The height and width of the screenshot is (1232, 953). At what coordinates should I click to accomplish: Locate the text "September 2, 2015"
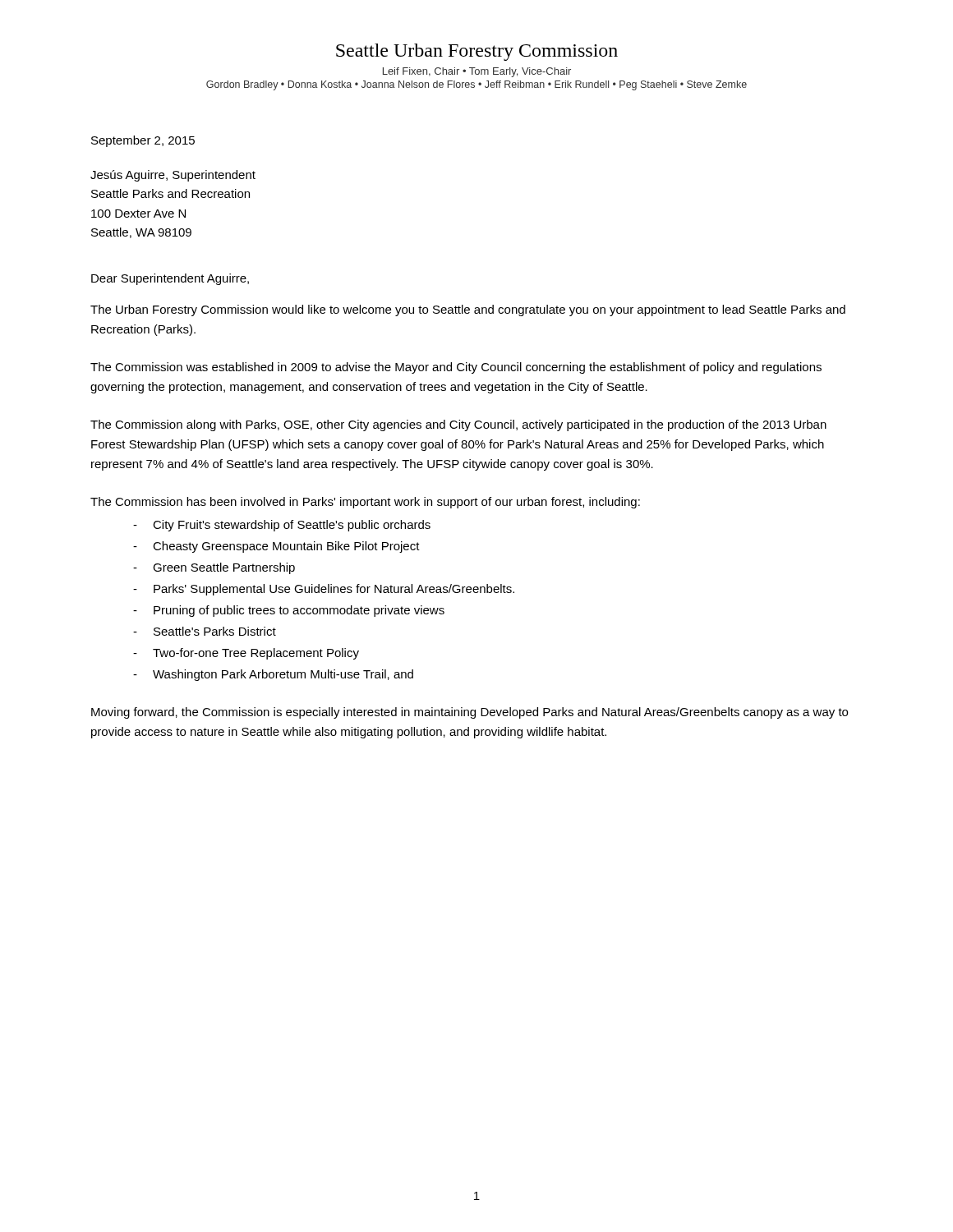pos(143,140)
